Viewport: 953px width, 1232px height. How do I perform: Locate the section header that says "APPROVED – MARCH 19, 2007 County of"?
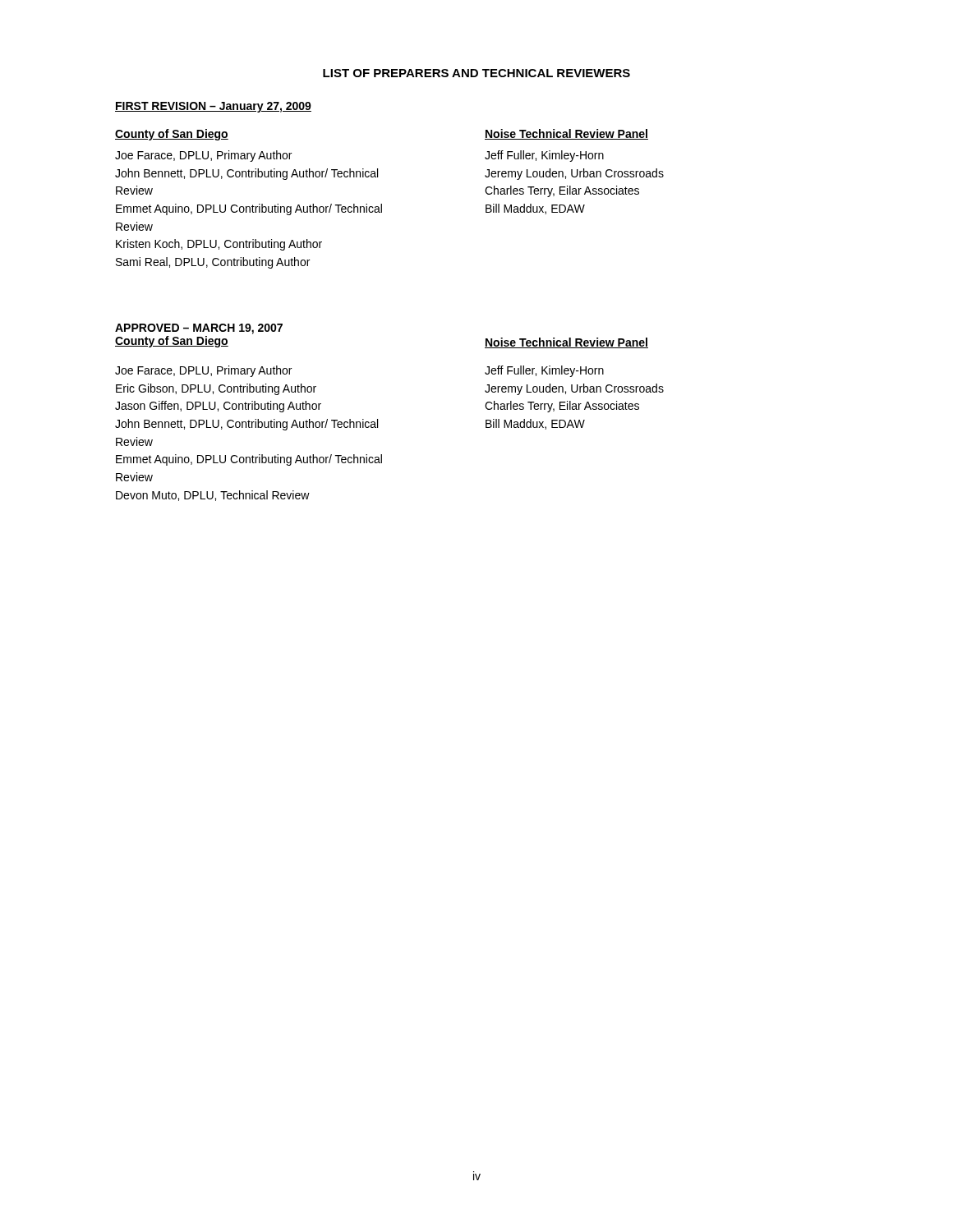[199, 329]
